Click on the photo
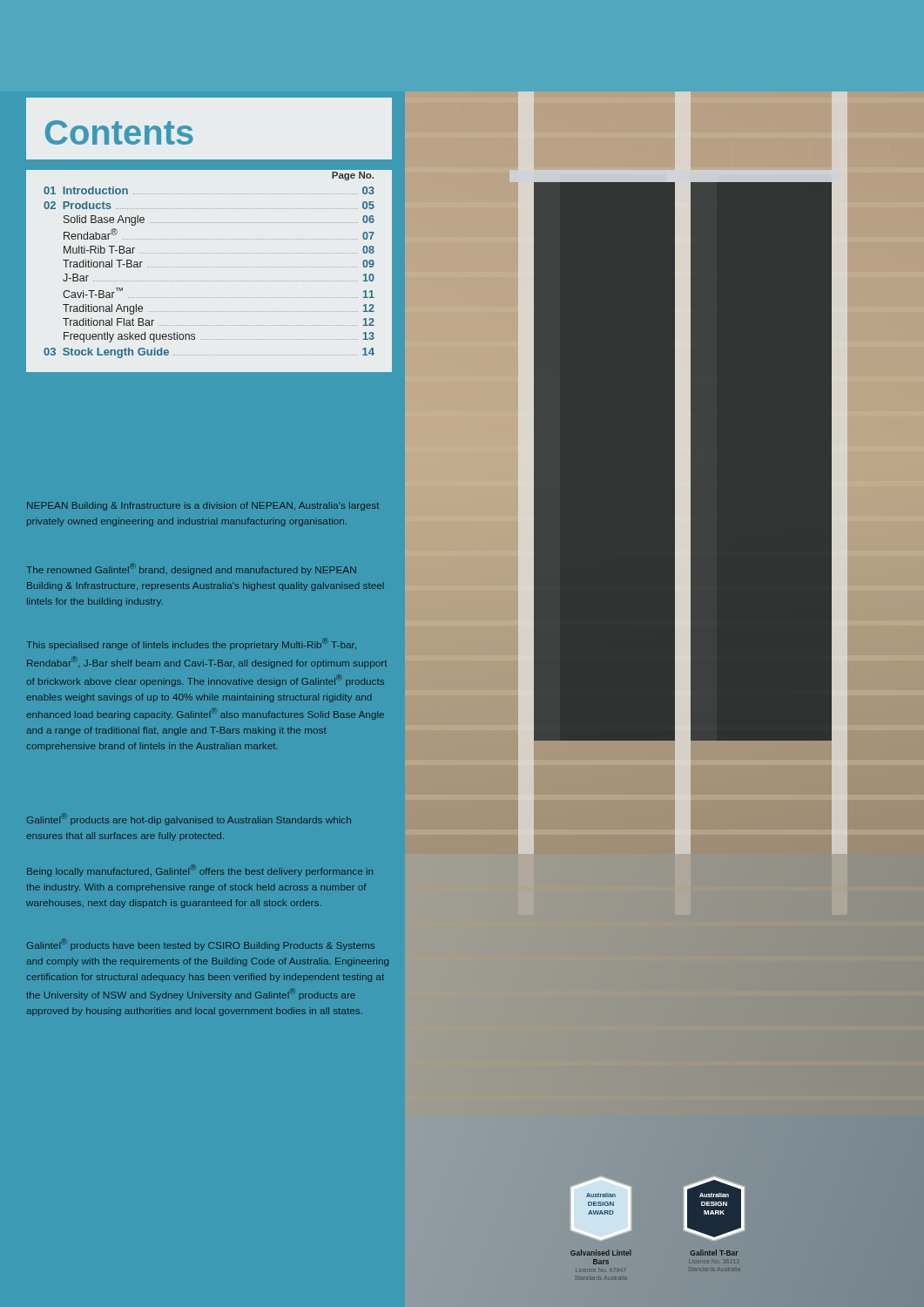Viewport: 924px width, 1307px height. point(664,654)
